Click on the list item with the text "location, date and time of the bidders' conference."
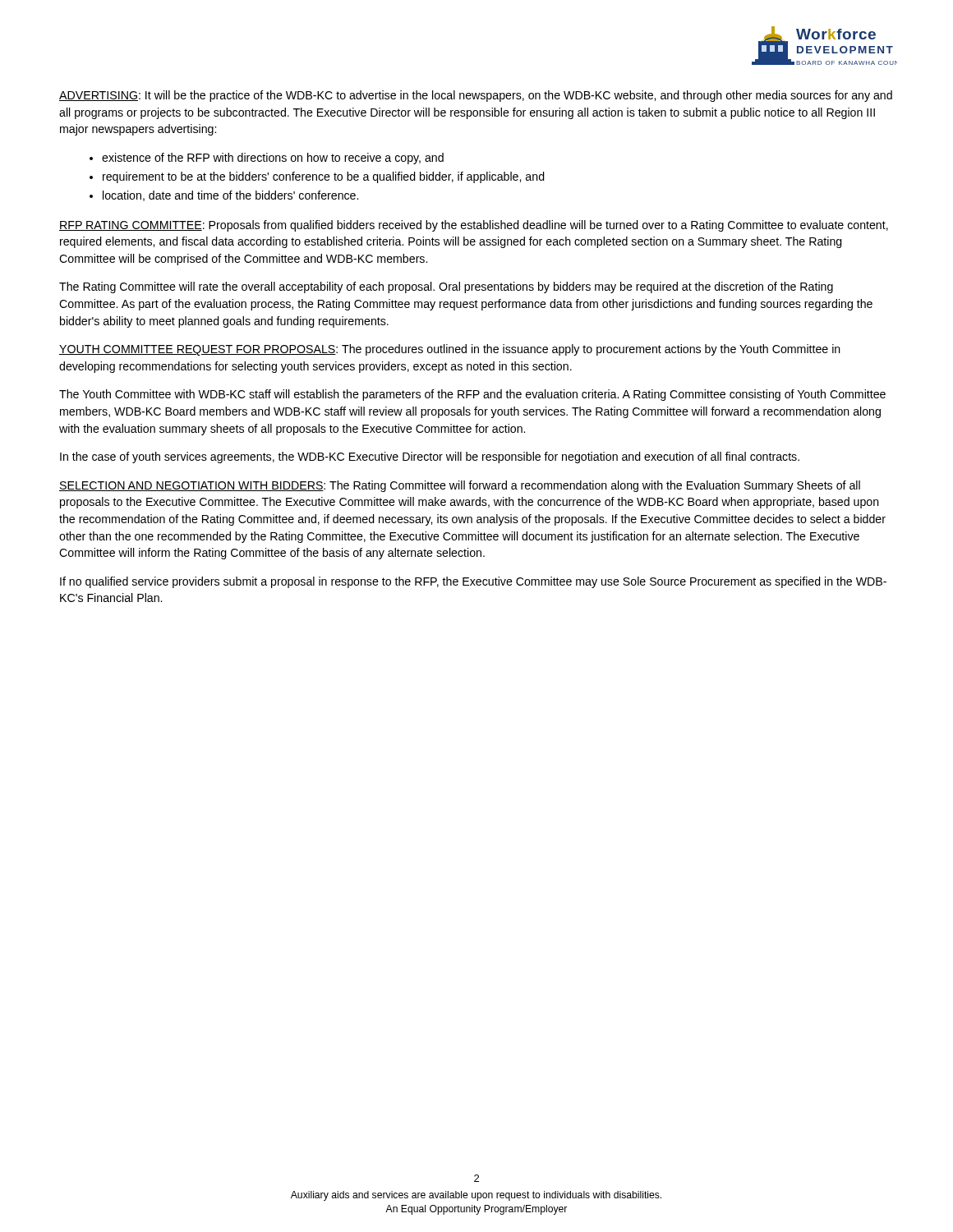Screen dimensions: 1232x953 pos(231,196)
